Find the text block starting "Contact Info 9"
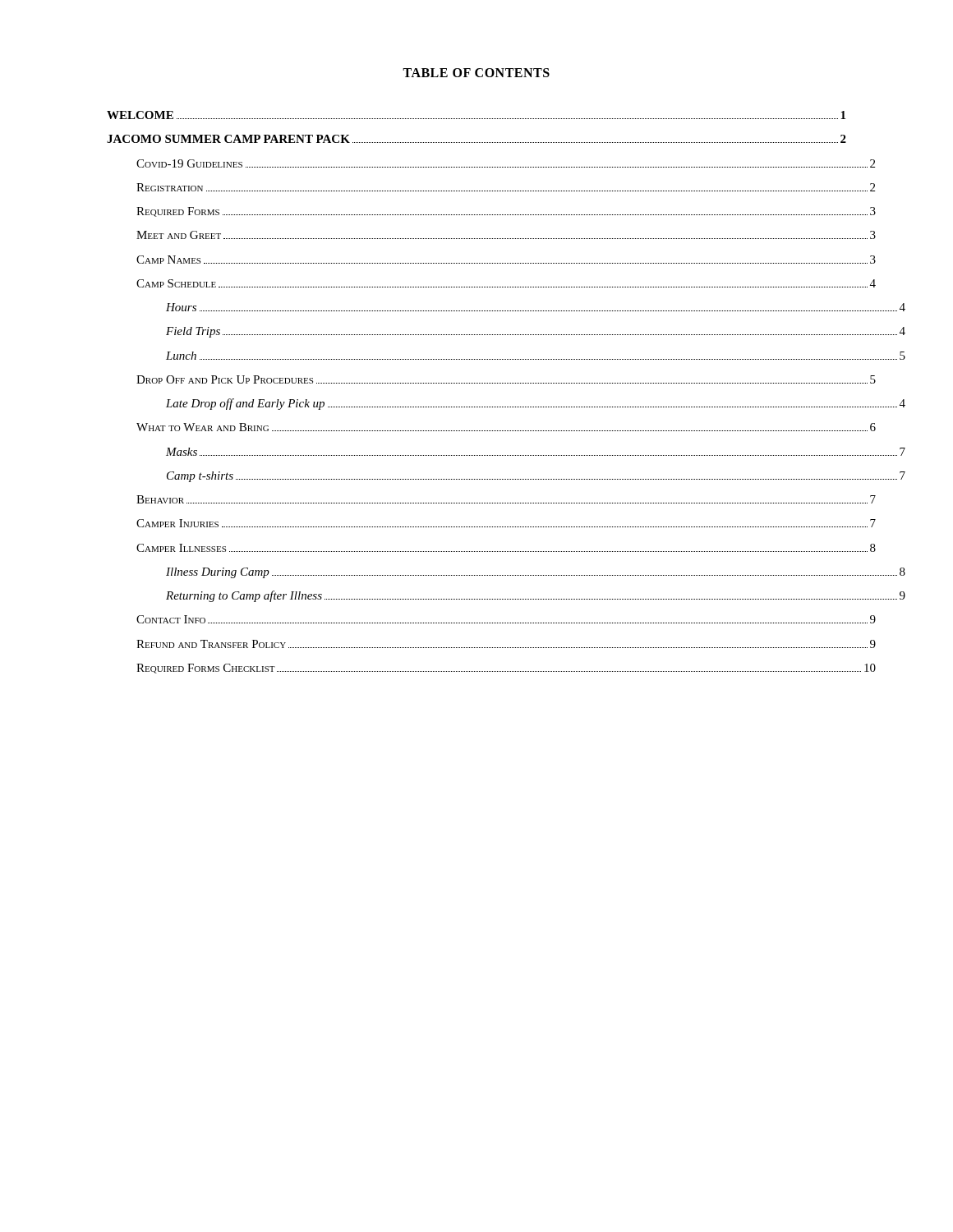Viewport: 953px width, 1232px height. click(x=506, y=620)
